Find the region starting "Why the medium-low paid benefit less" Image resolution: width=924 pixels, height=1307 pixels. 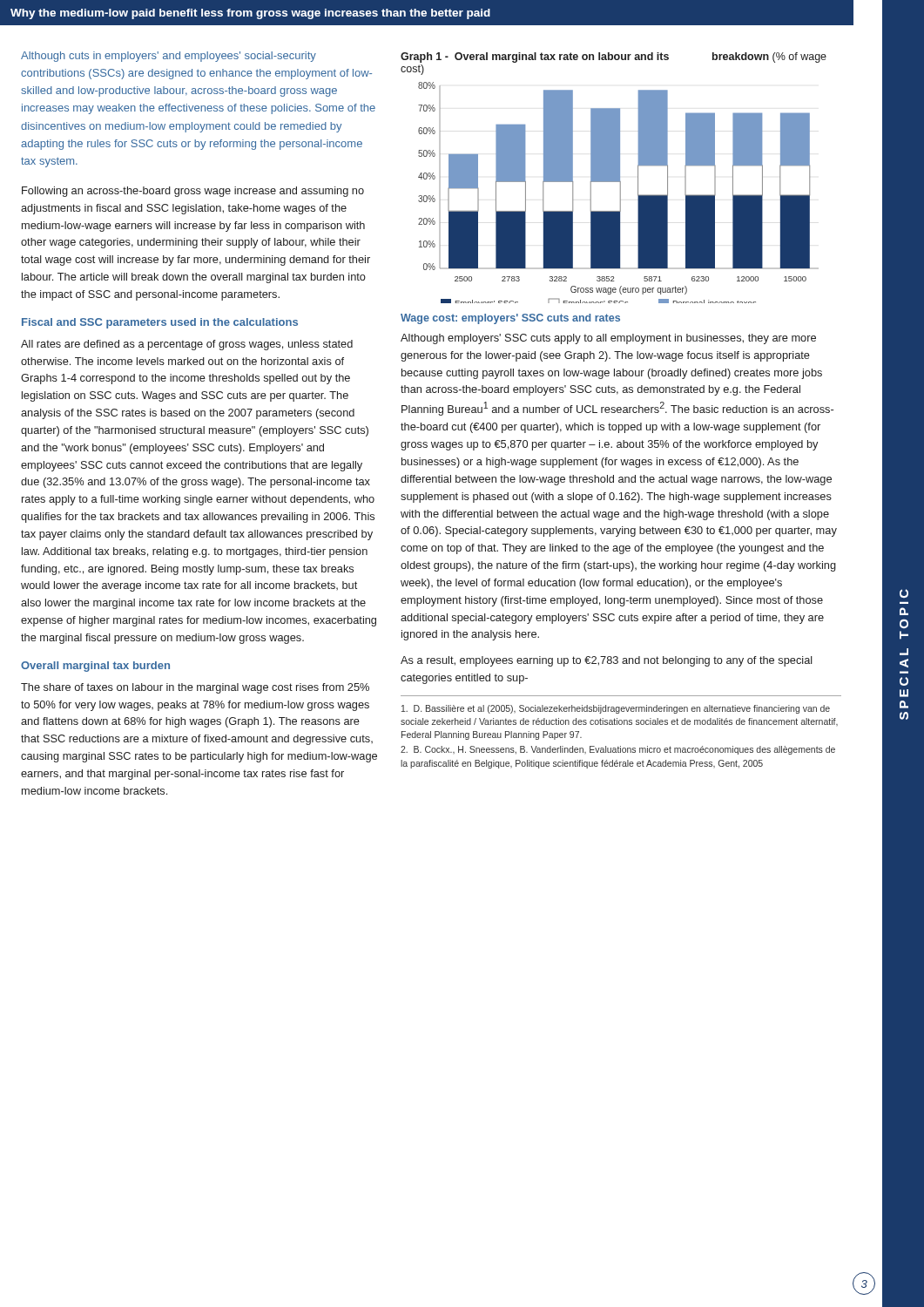click(x=251, y=13)
